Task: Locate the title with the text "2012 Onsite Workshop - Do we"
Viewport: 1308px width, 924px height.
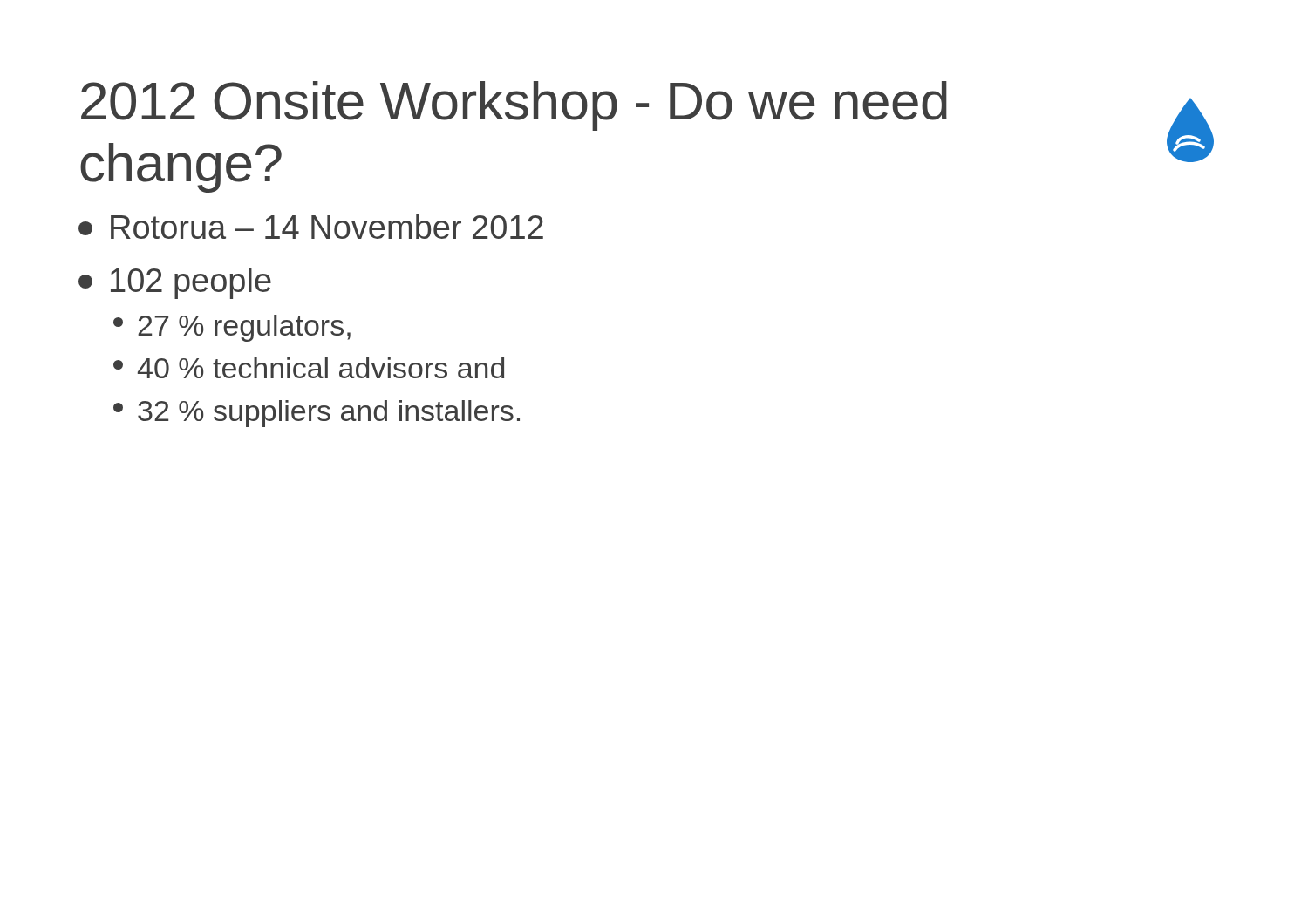Action: (x=514, y=132)
